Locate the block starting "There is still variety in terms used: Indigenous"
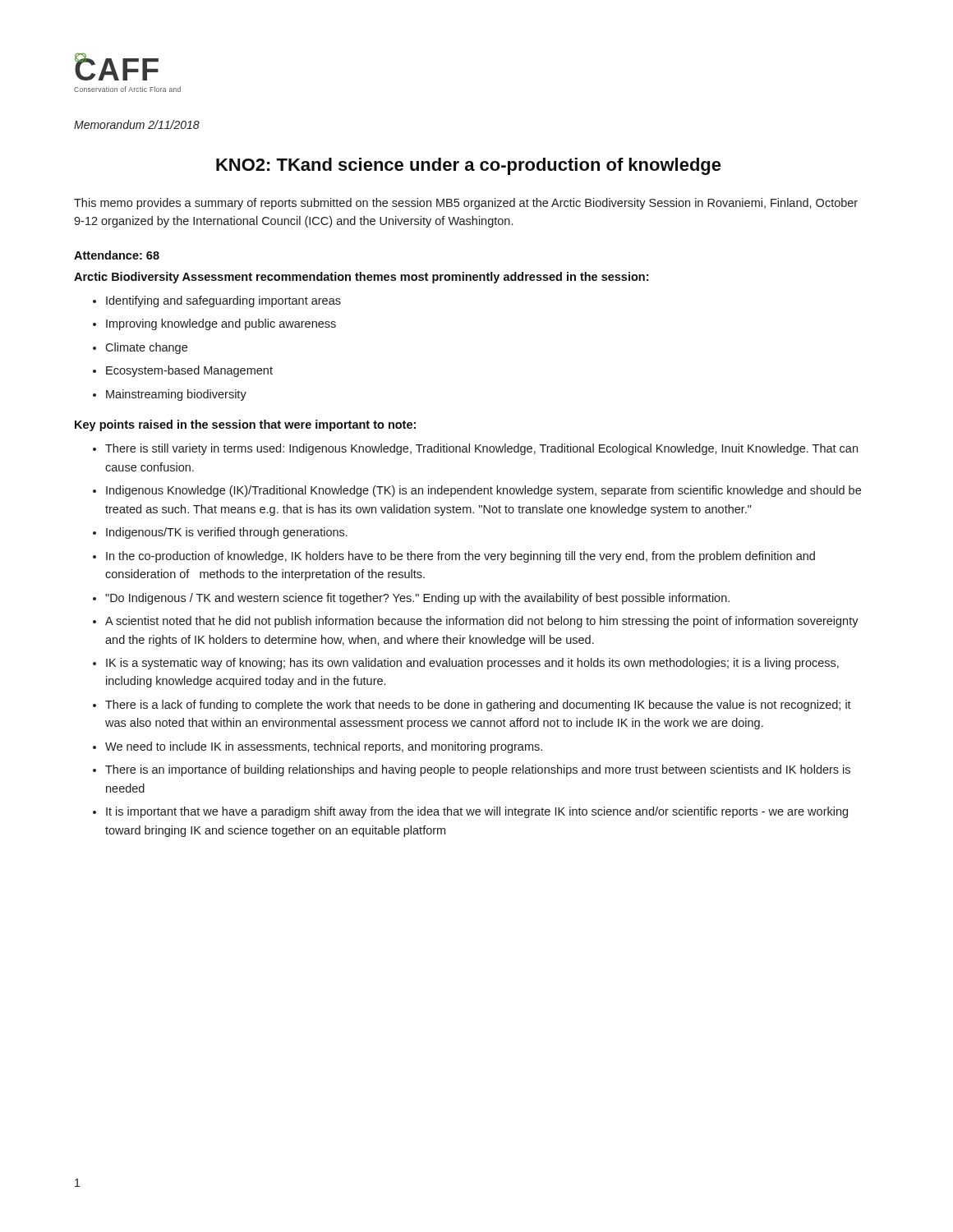 pyautogui.click(x=482, y=458)
